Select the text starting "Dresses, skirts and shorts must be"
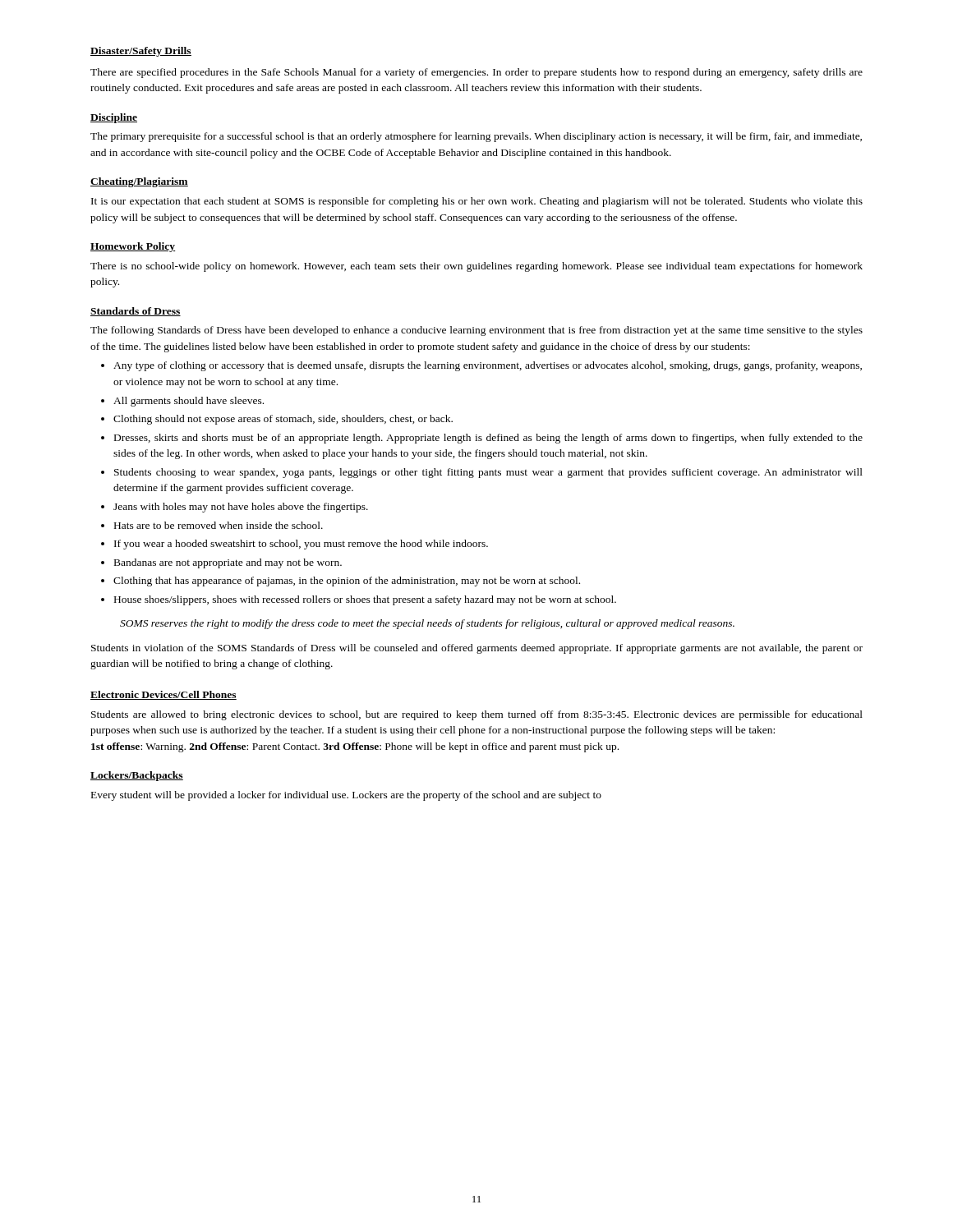Viewport: 953px width, 1232px height. click(x=488, y=445)
